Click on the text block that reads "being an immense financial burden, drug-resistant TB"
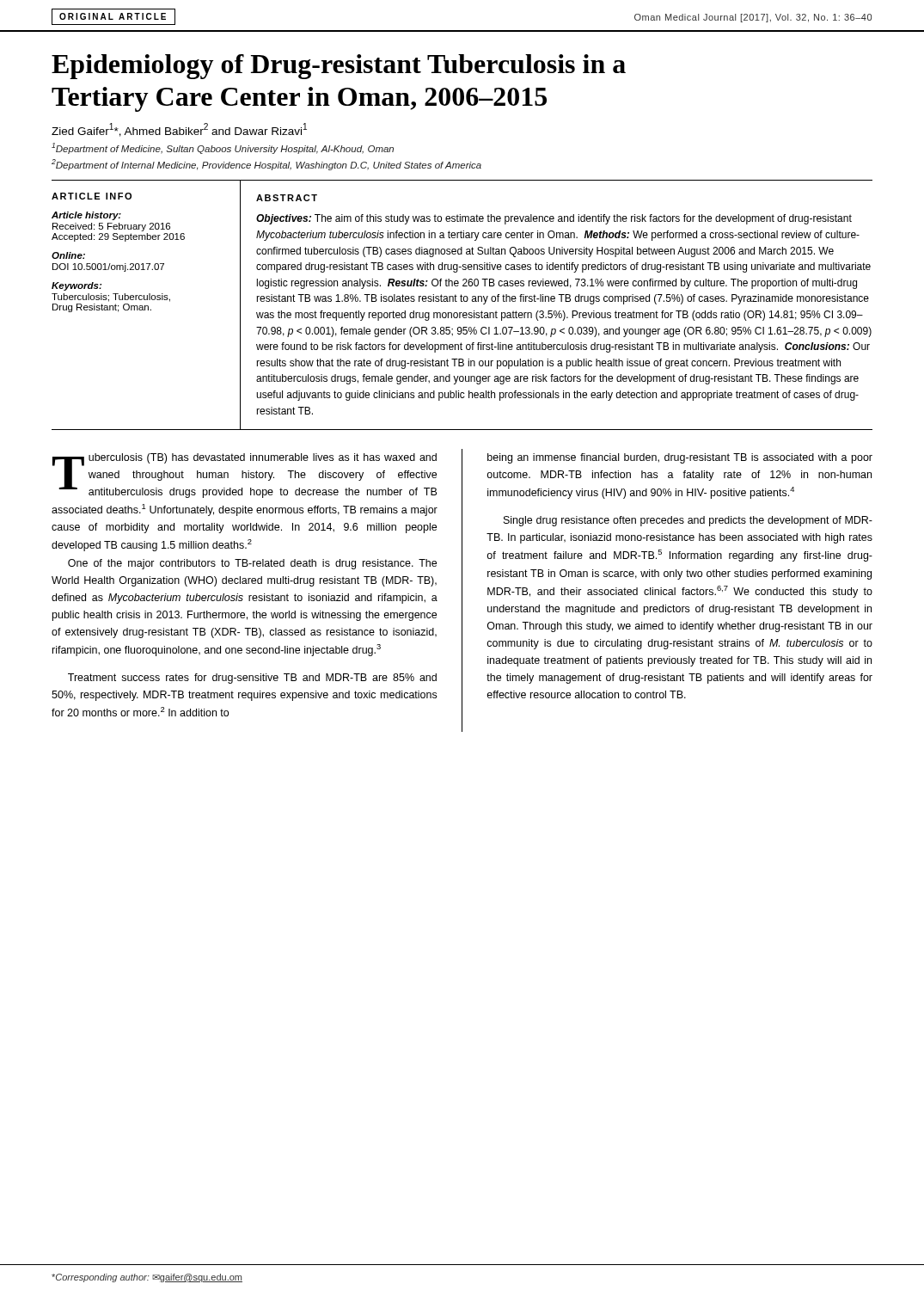The width and height of the screenshot is (924, 1290). click(680, 475)
